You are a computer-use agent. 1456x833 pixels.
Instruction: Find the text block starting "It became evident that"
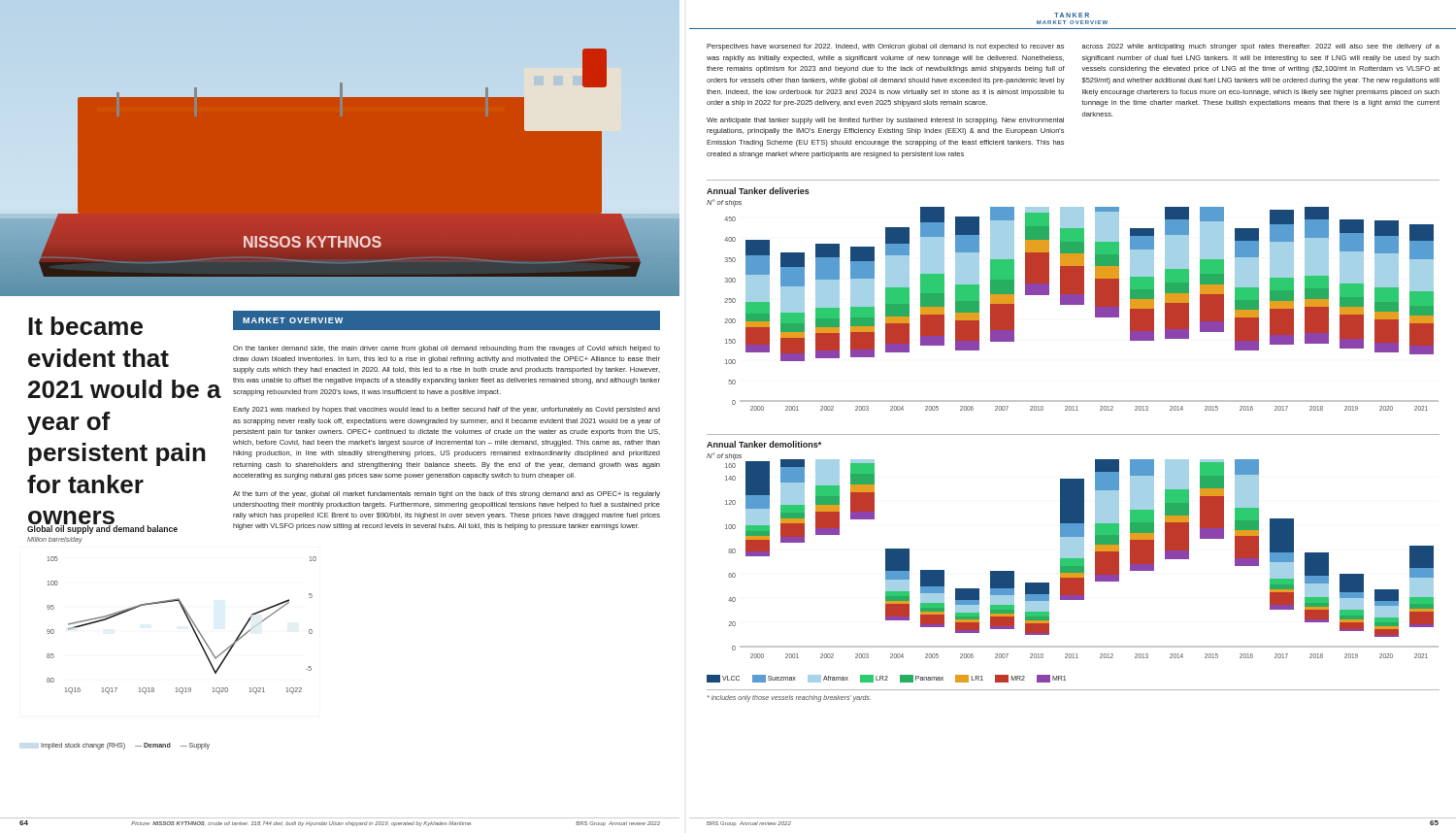click(85, 326)
